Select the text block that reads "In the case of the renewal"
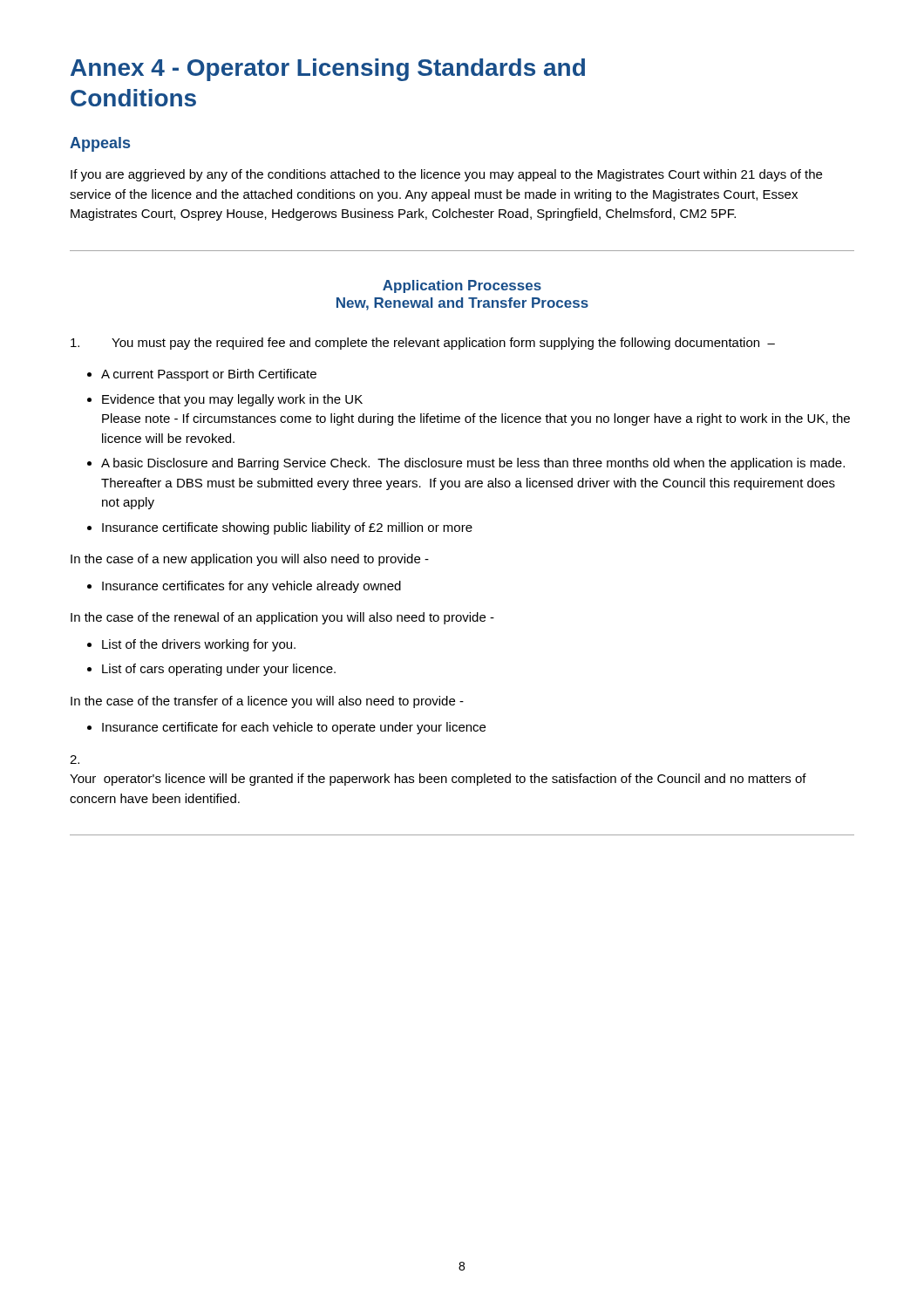924x1308 pixels. (x=282, y=617)
